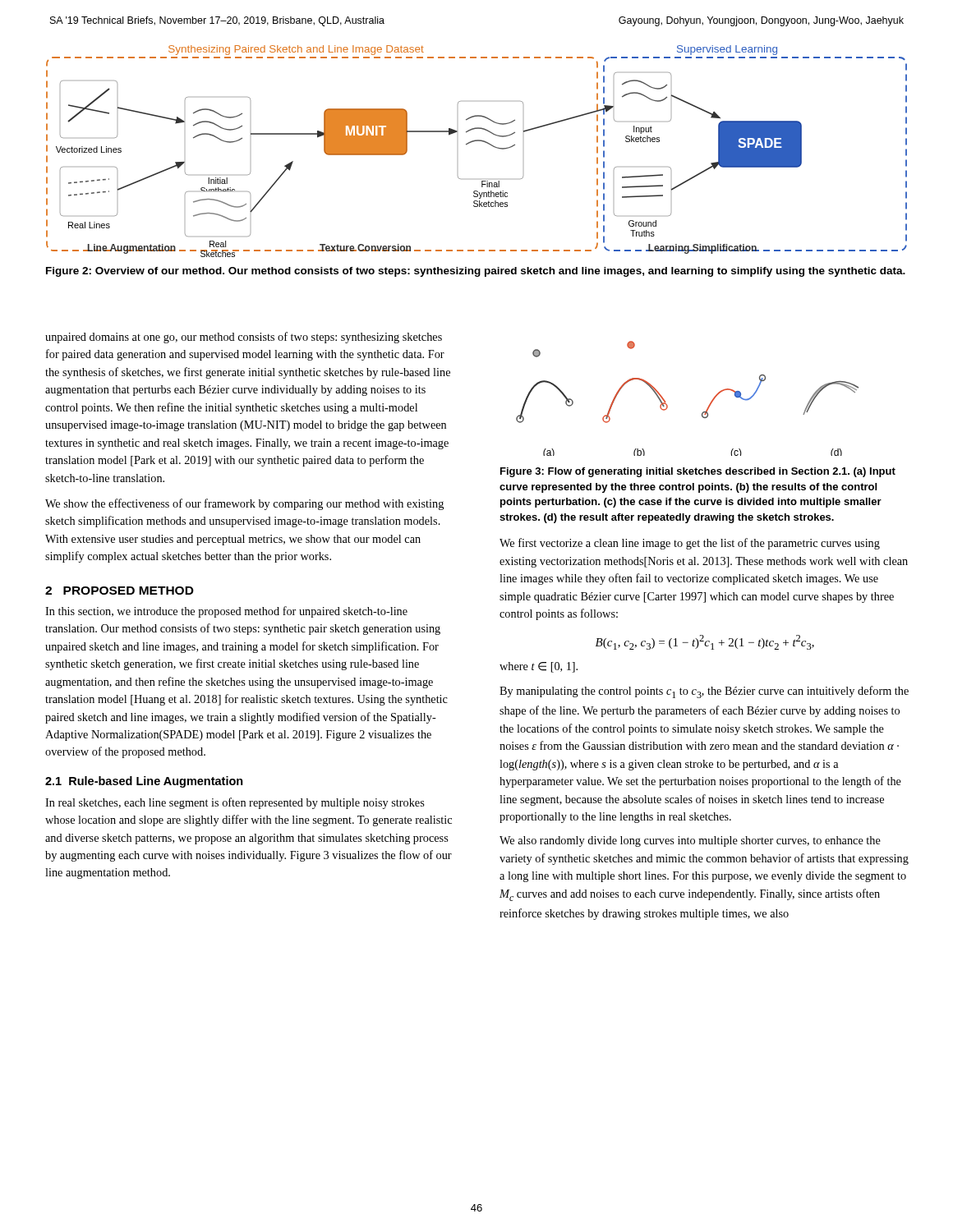Click on the text block that reads "We show the"
The height and width of the screenshot is (1232, 953).
click(x=245, y=530)
